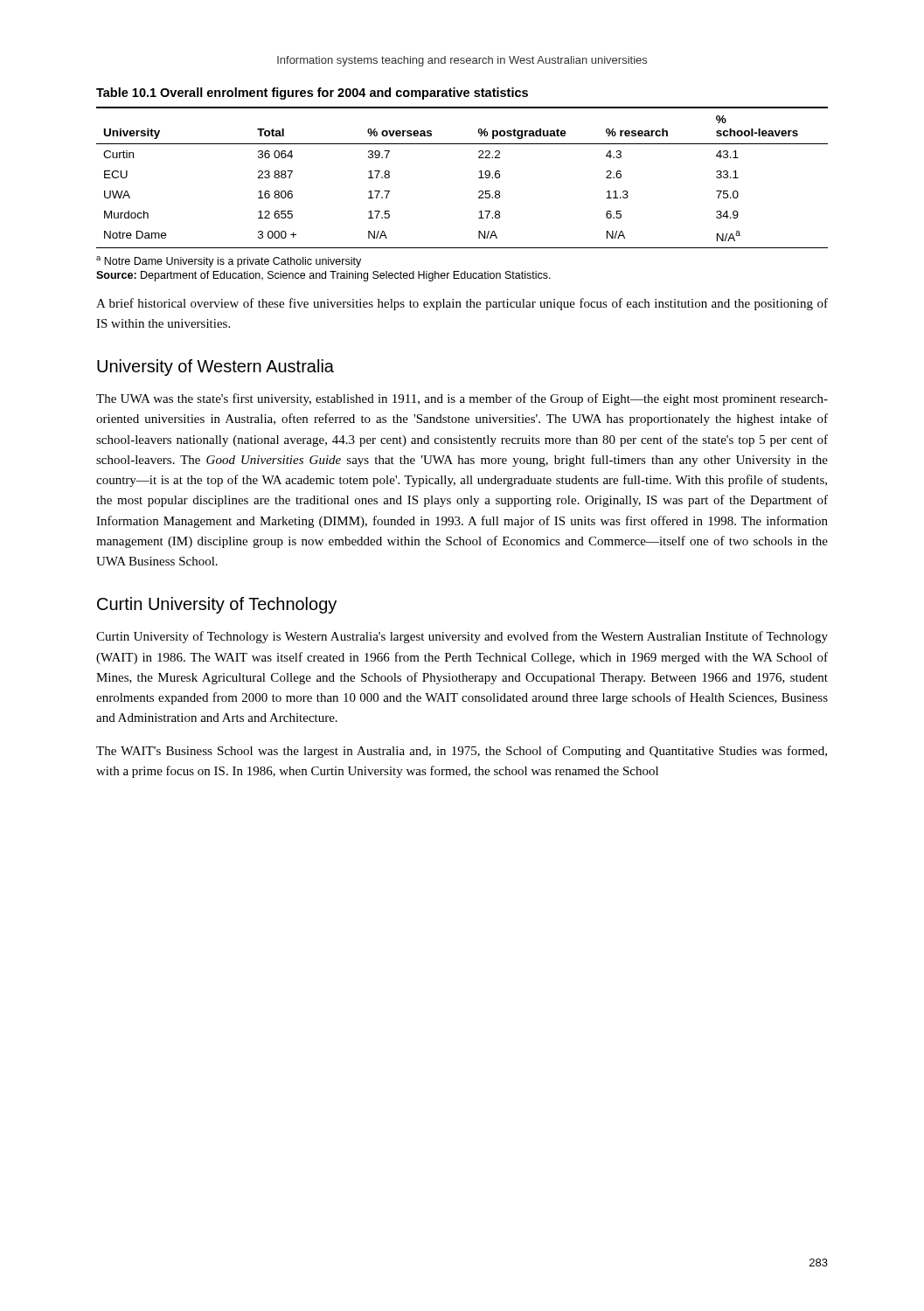Click the passage that begins "Curtin University of Technology is Western Australia's"
The width and height of the screenshot is (924, 1311).
coord(462,678)
